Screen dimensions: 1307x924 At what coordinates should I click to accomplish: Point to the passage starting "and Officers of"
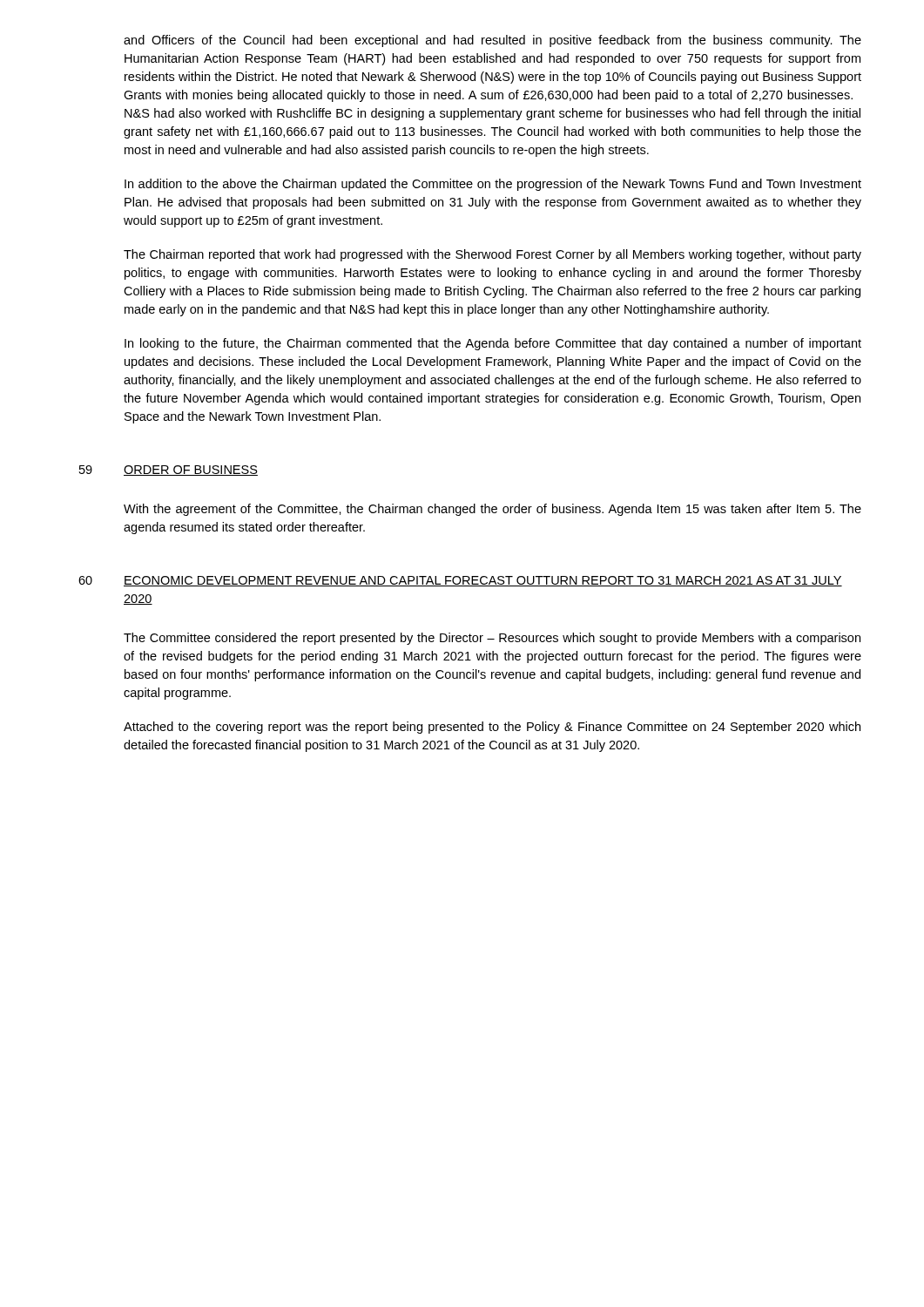coord(492,95)
